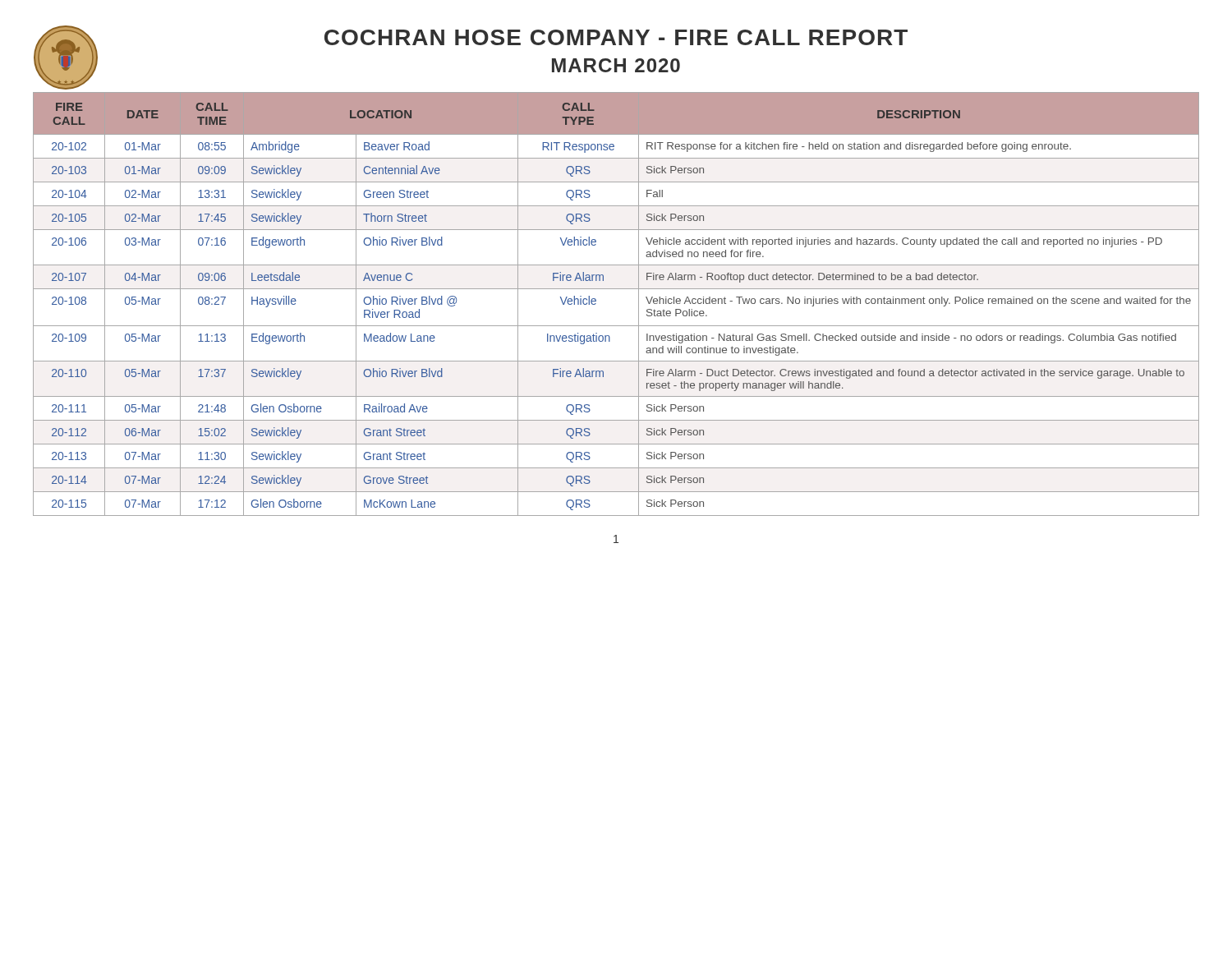Locate the text "COCHRAN HOSE COMPANY - FIRE CALL REPORT"
1232x953 pixels.
click(616, 37)
